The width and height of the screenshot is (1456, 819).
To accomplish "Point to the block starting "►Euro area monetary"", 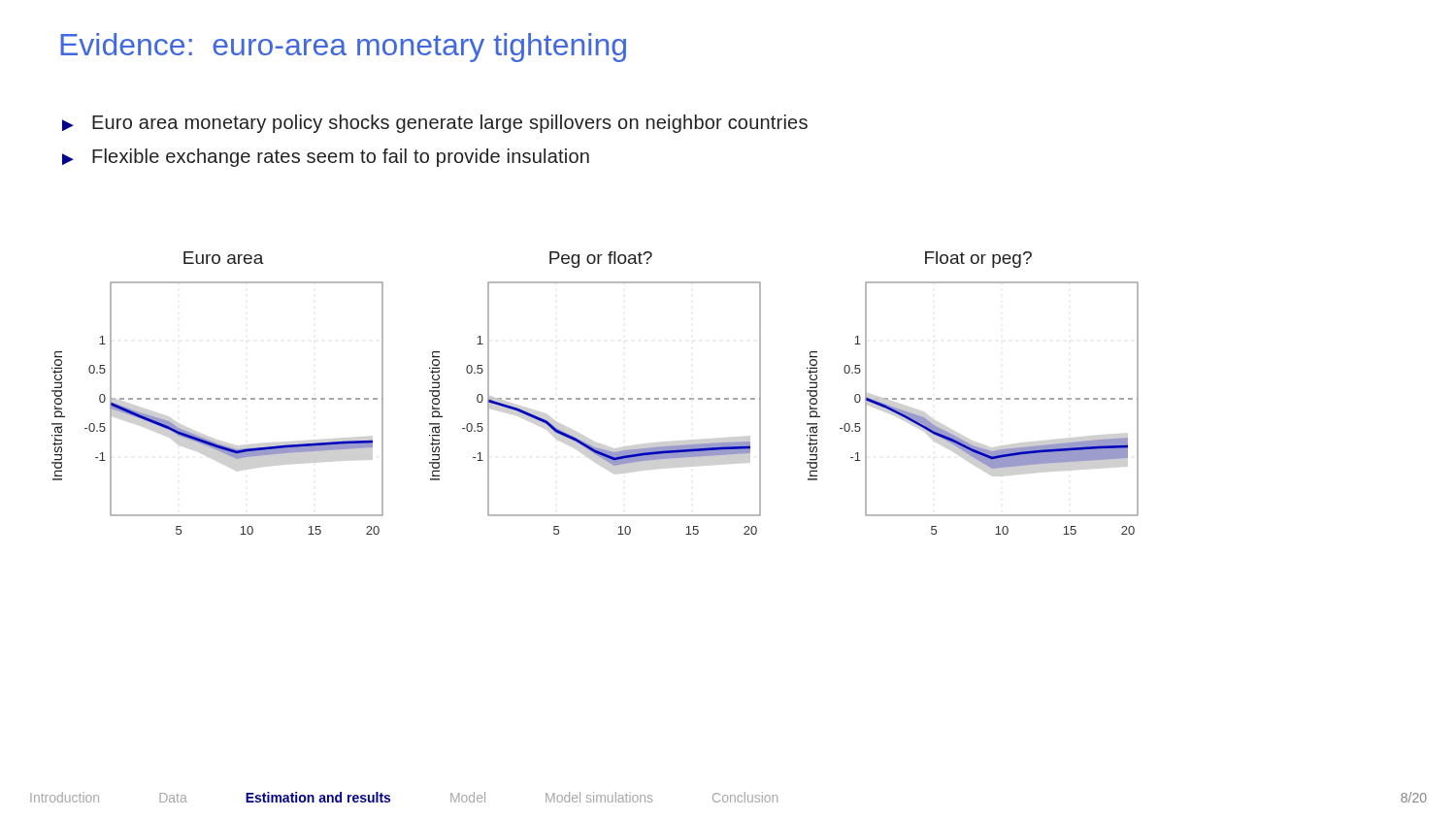I will click(x=433, y=141).
